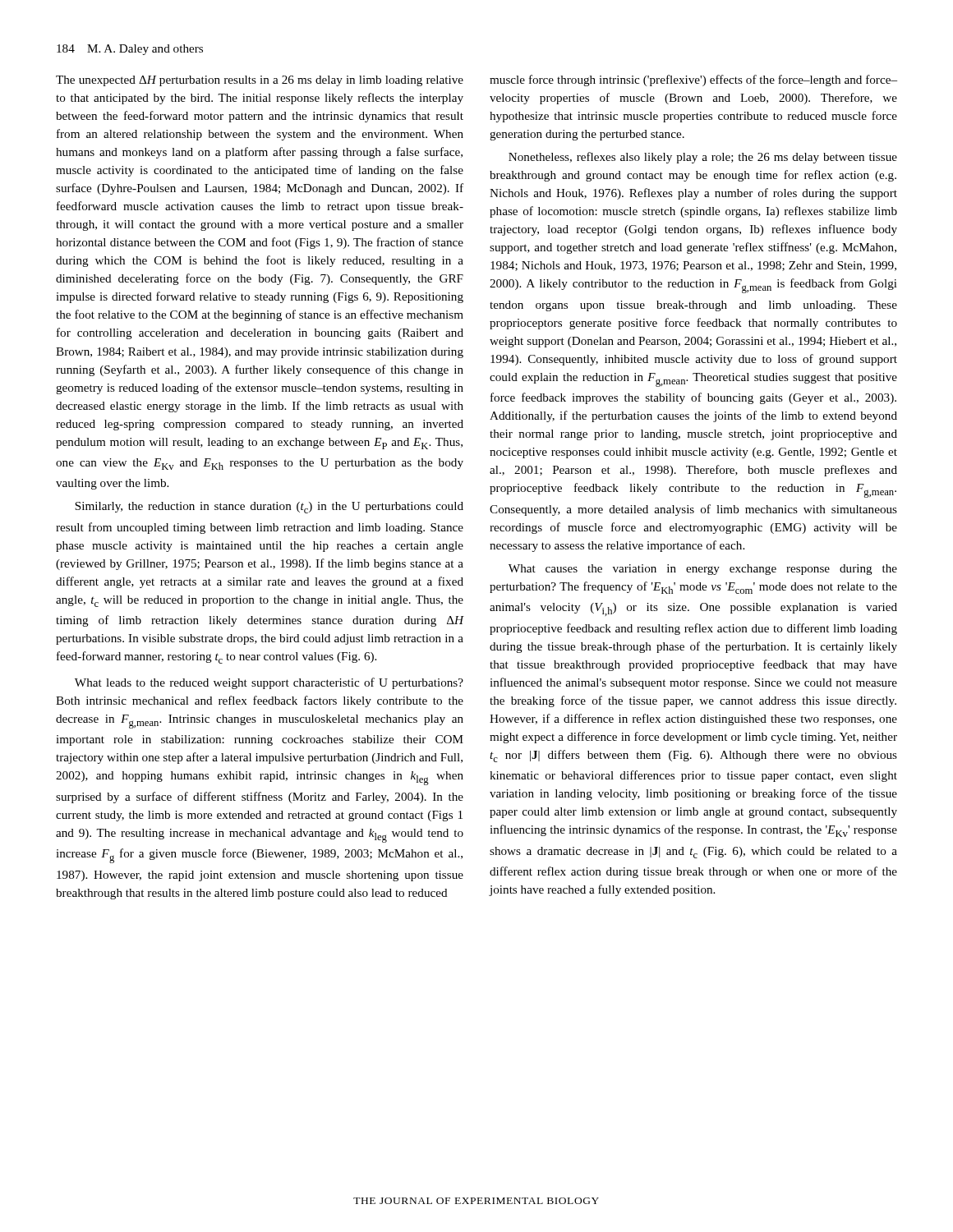953x1232 pixels.
Task: Find the text block that reads "What causes the variation in energy"
Action: tap(693, 729)
